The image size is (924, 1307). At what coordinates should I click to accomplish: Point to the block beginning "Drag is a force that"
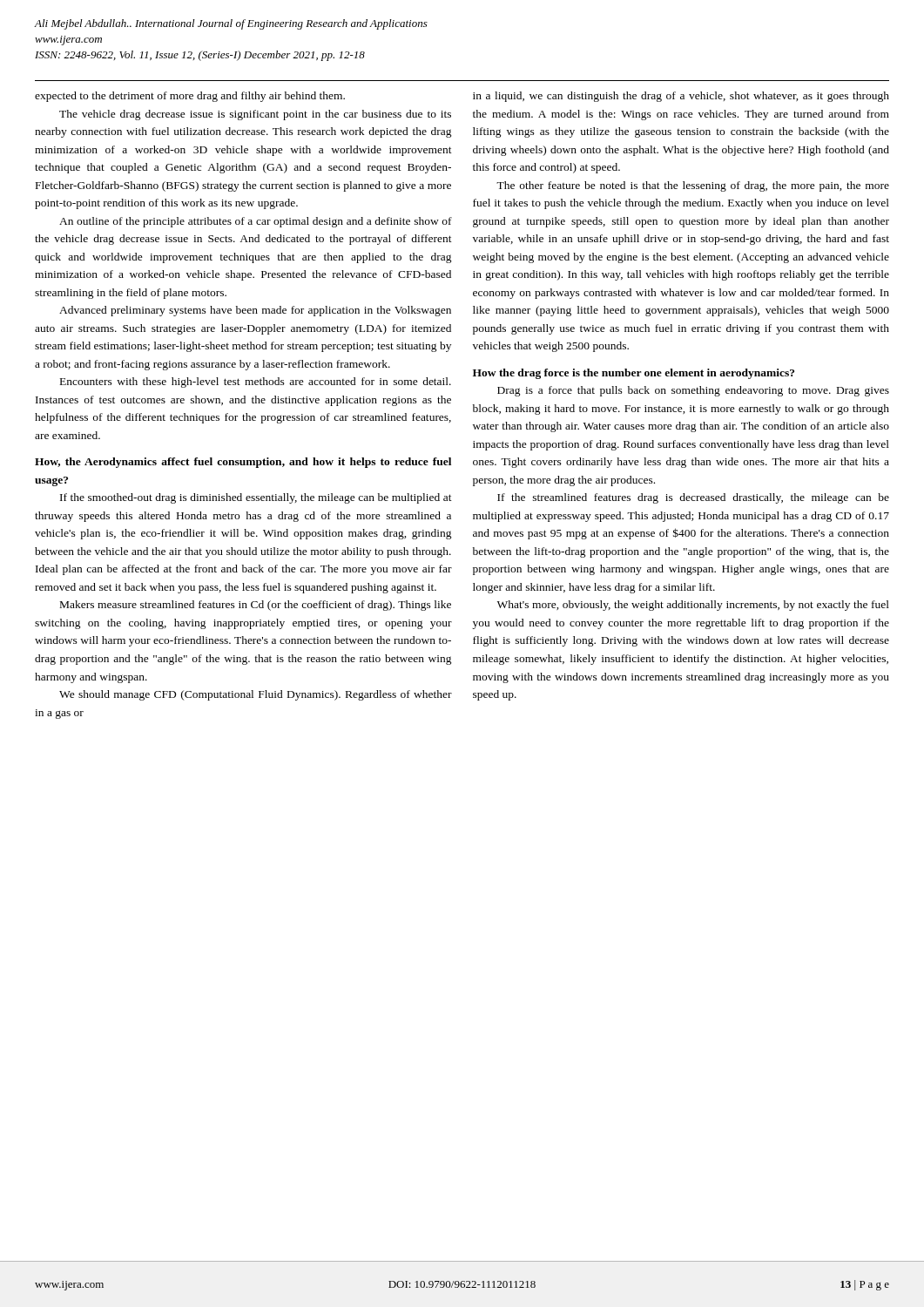(x=681, y=543)
